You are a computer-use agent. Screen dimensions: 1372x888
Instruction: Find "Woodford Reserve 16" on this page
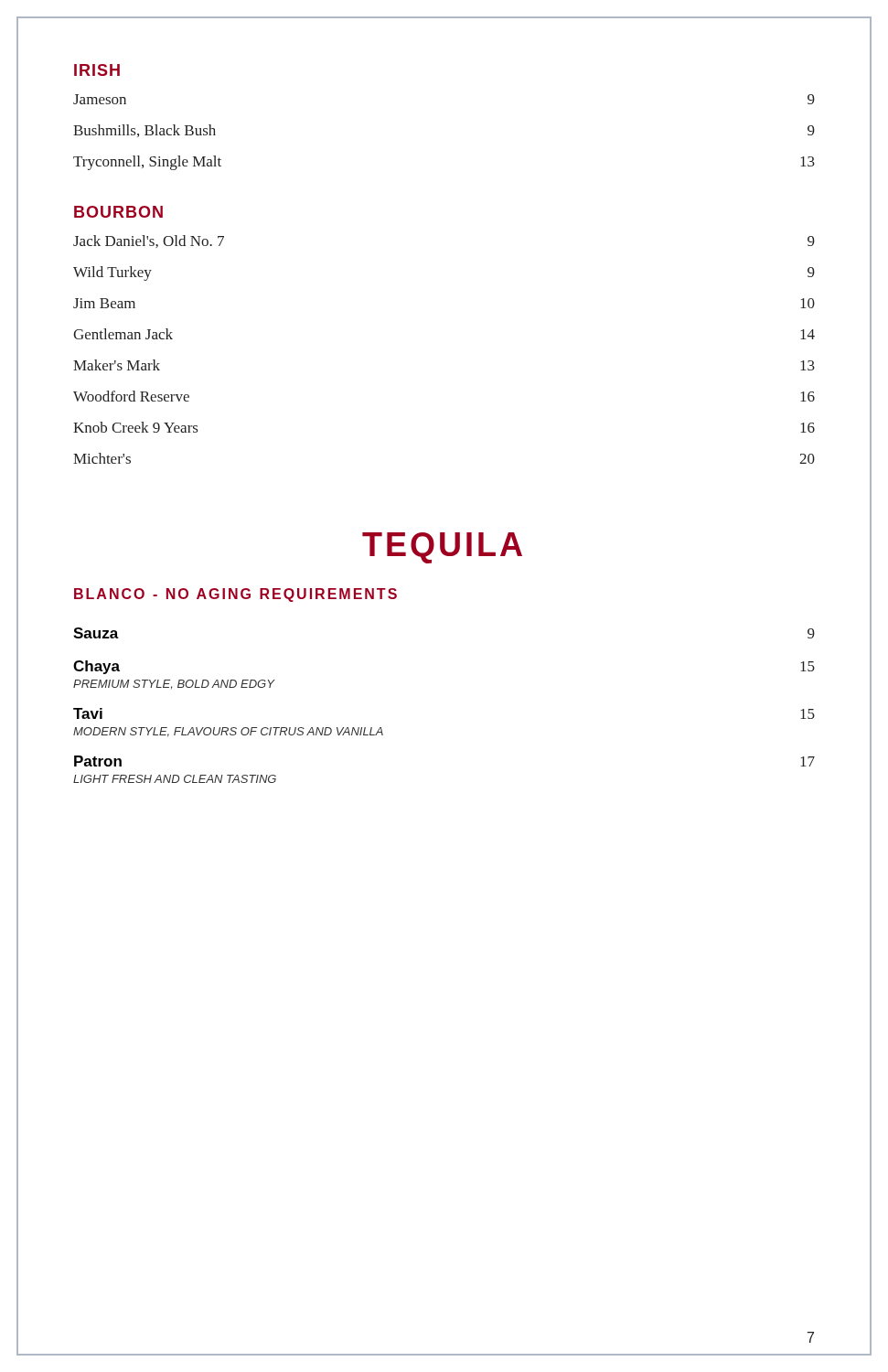pos(124,396)
